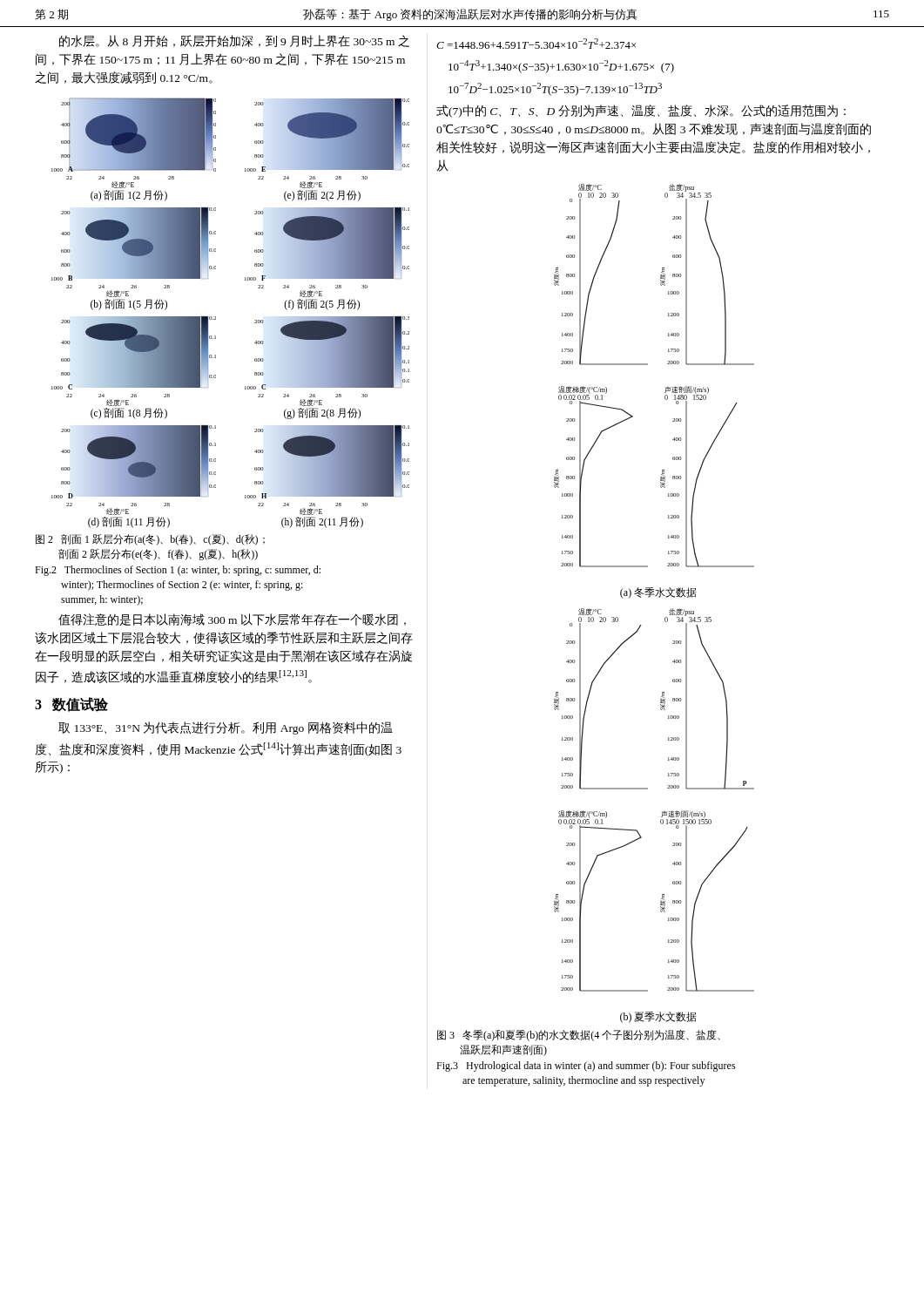Image resolution: width=924 pixels, height=1307 pixels.
Task: Select the caption containing "图 3 冬季(a)和夏季(b)的水文数据(4 个子图分别为温度、盐度、"
Action: (586, 1058)
